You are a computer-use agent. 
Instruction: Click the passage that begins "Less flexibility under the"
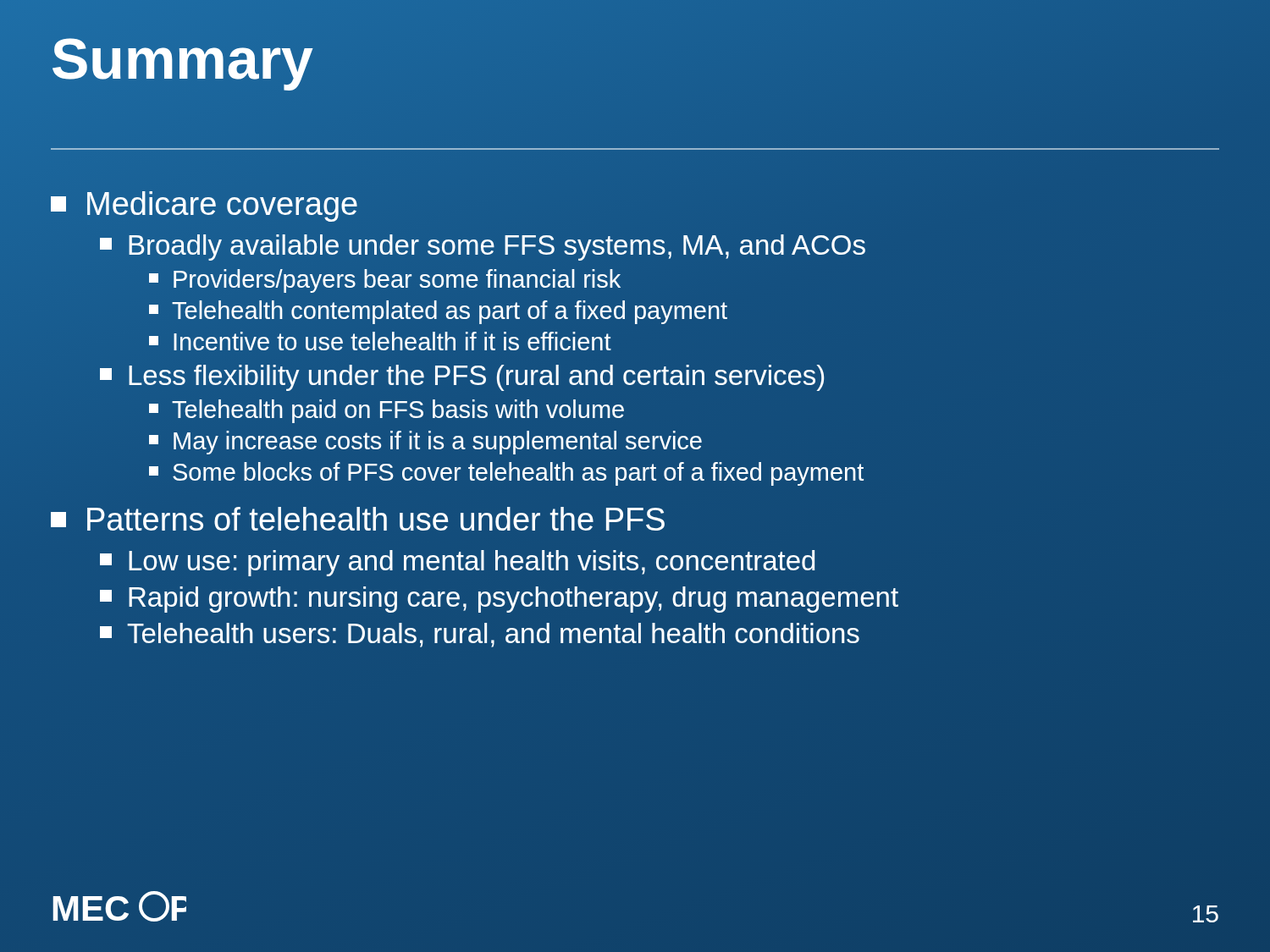coord(463,376)
